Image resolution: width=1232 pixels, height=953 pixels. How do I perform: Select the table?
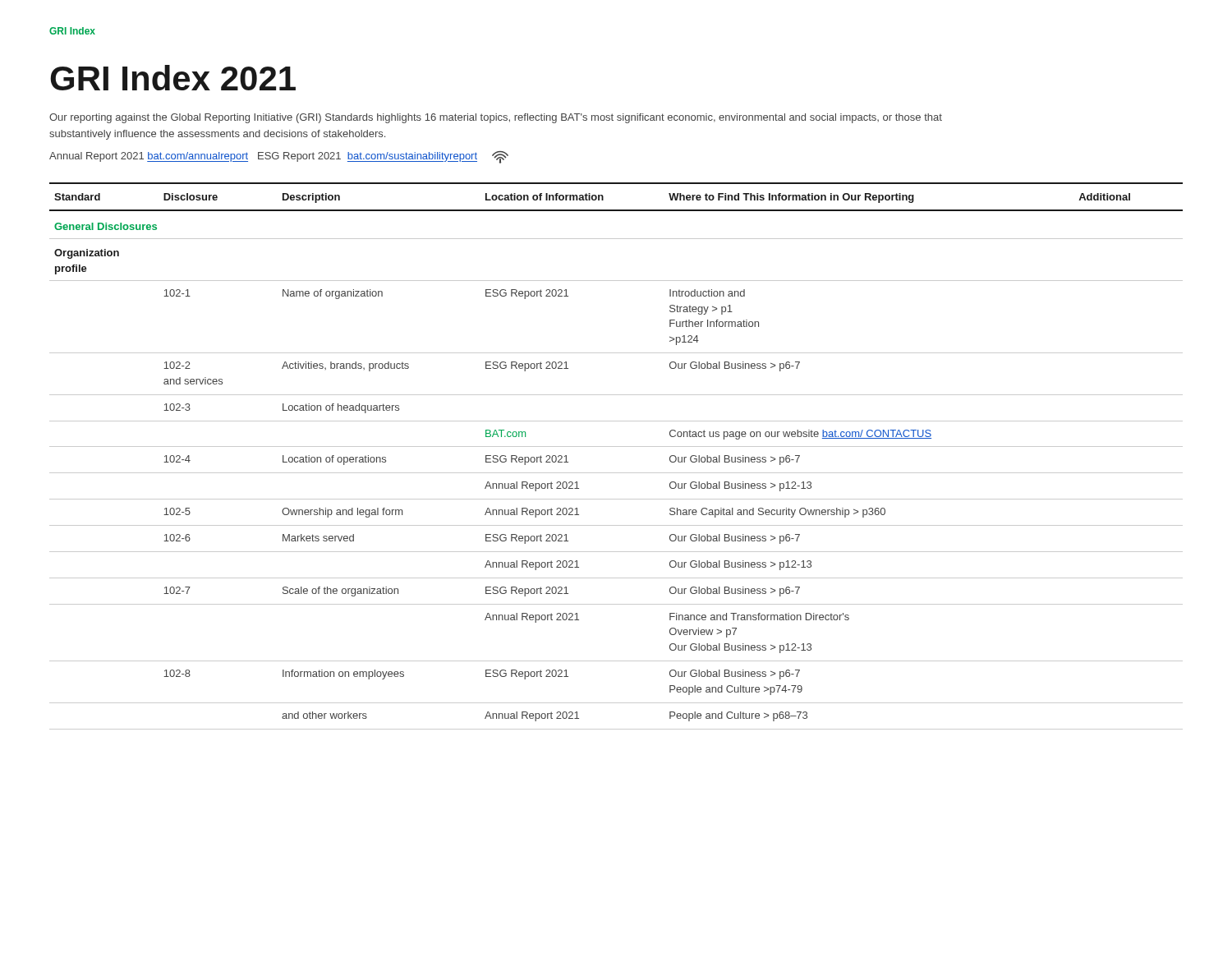[x=616, y=456]
